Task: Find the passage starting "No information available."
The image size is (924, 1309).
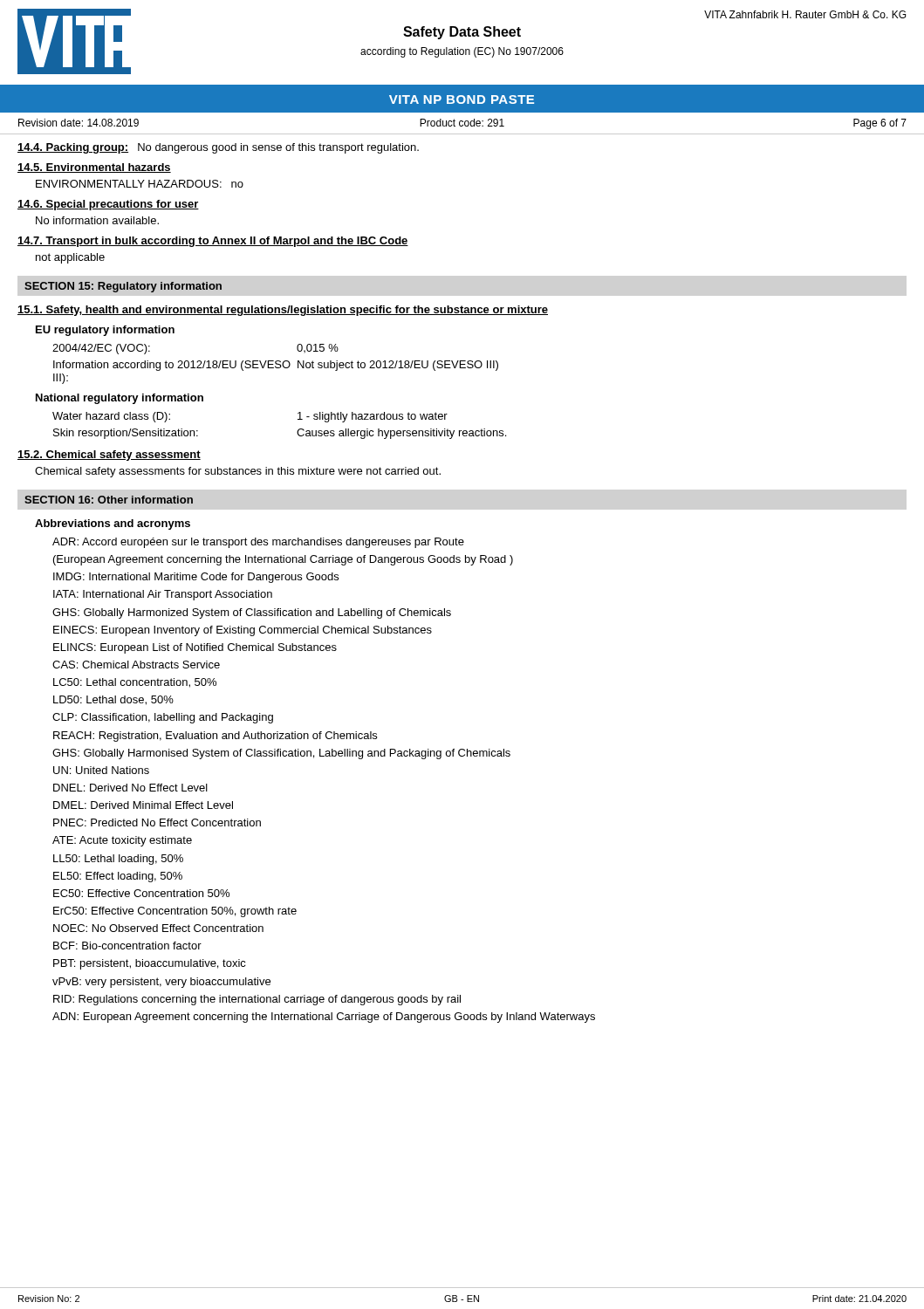Action: tap(97, 220)
